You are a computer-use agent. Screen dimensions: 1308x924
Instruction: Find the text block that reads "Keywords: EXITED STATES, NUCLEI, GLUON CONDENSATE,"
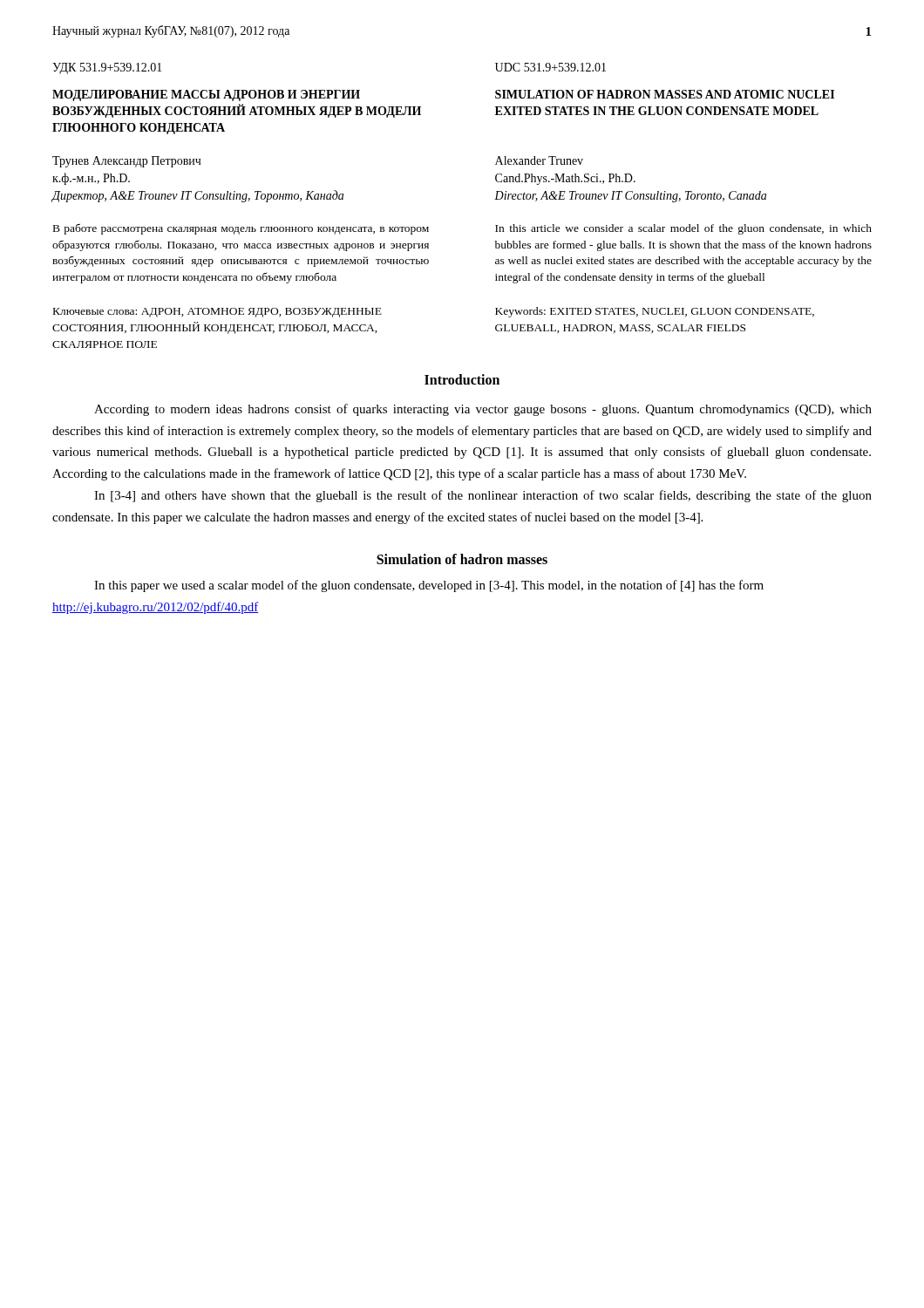(x=655, y=319)
